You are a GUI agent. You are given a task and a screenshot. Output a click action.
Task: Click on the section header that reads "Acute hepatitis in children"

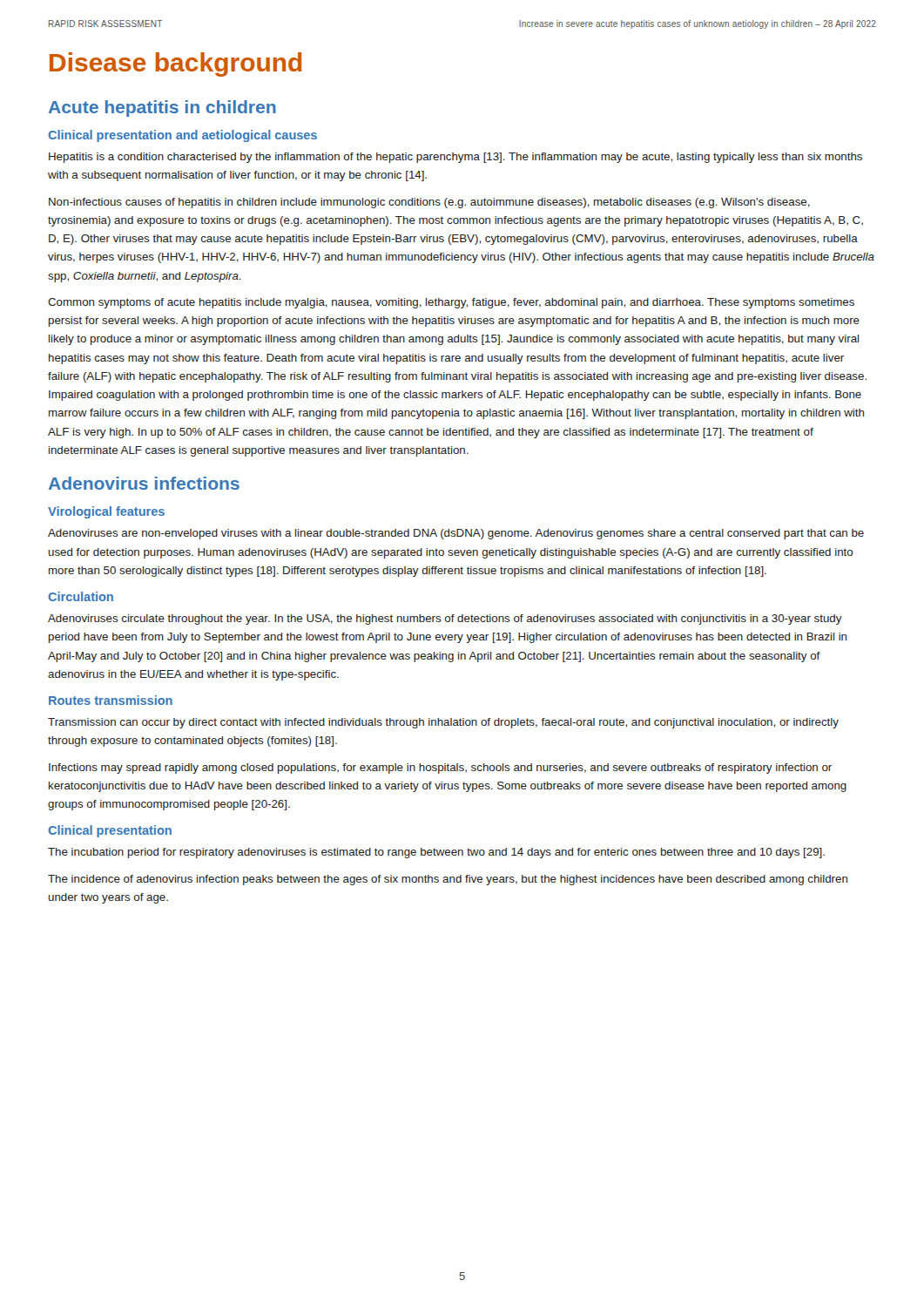162,108
